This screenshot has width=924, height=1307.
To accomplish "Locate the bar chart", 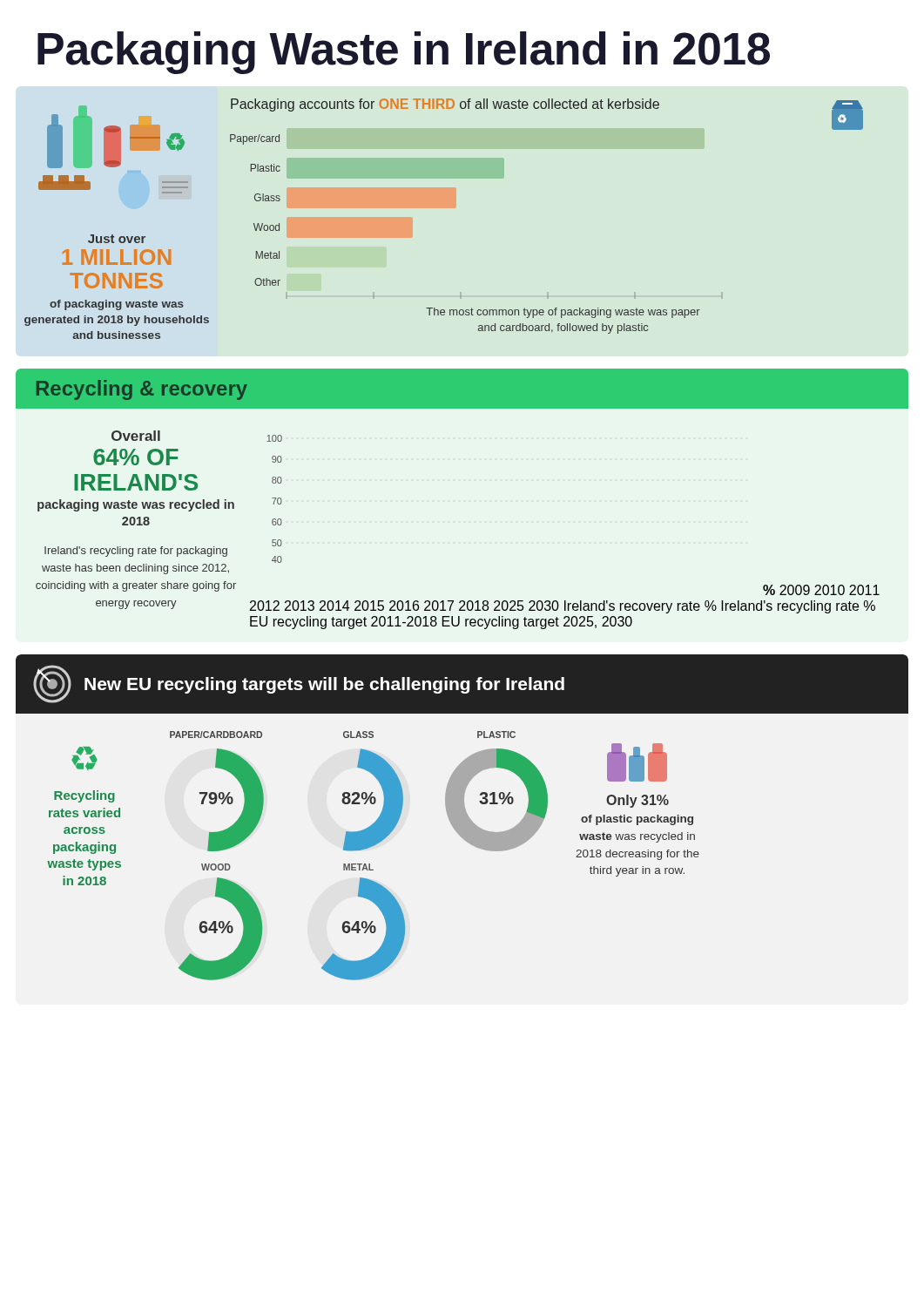I will pos(563,221).
